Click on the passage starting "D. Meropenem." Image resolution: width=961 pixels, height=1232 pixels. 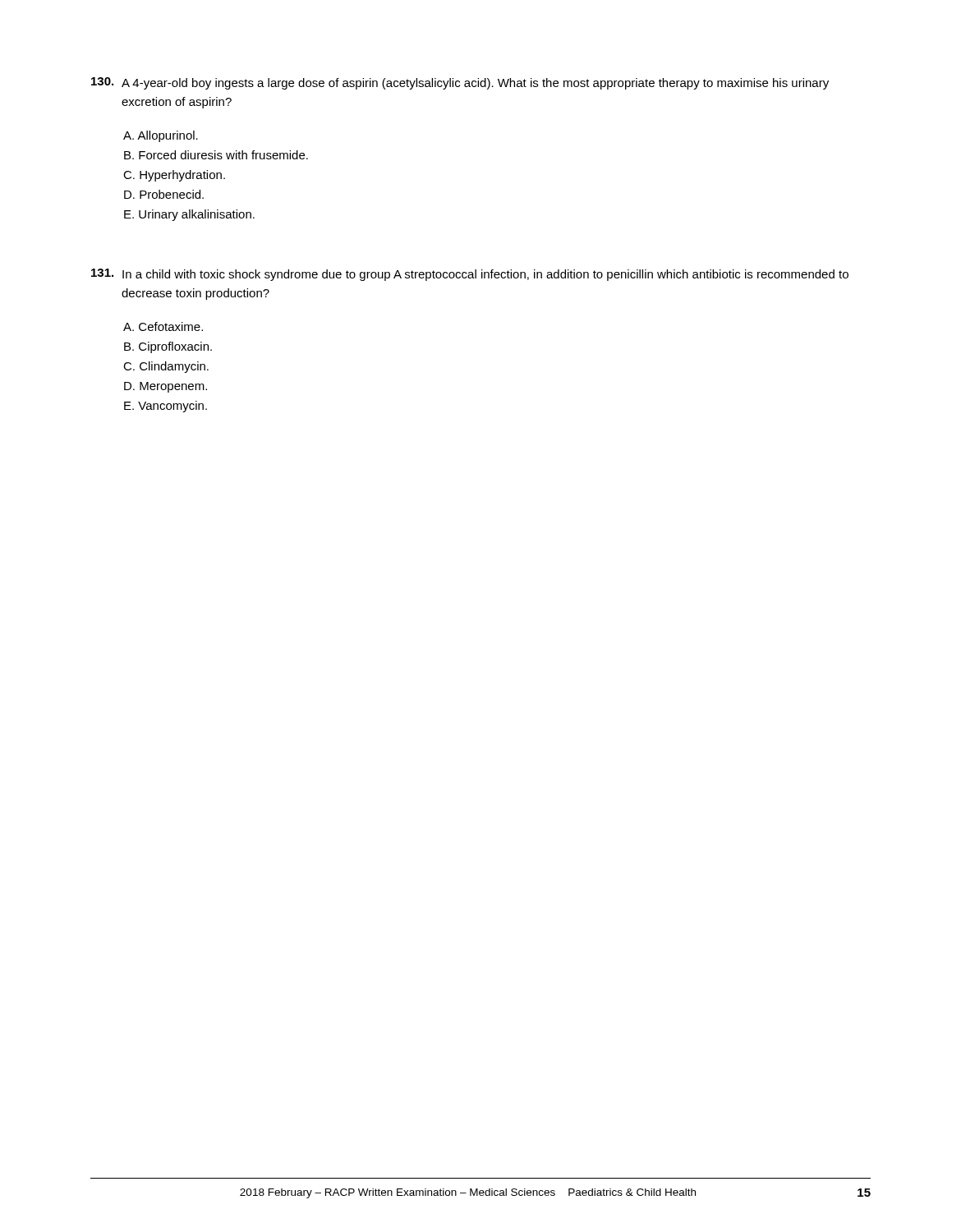(166, 386)
